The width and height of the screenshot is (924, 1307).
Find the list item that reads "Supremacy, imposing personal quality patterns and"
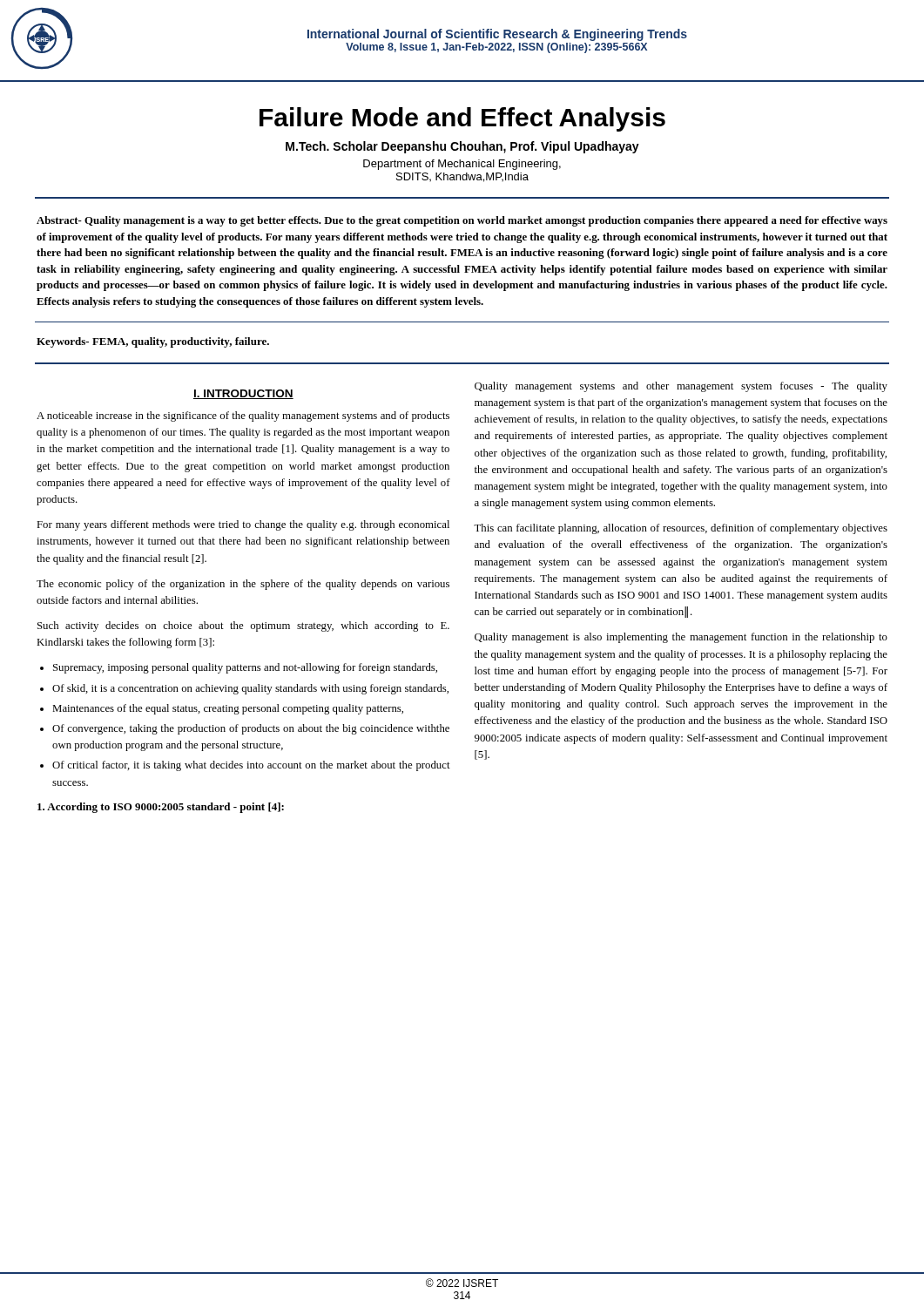pyautogui.click(x=245, y=668)
